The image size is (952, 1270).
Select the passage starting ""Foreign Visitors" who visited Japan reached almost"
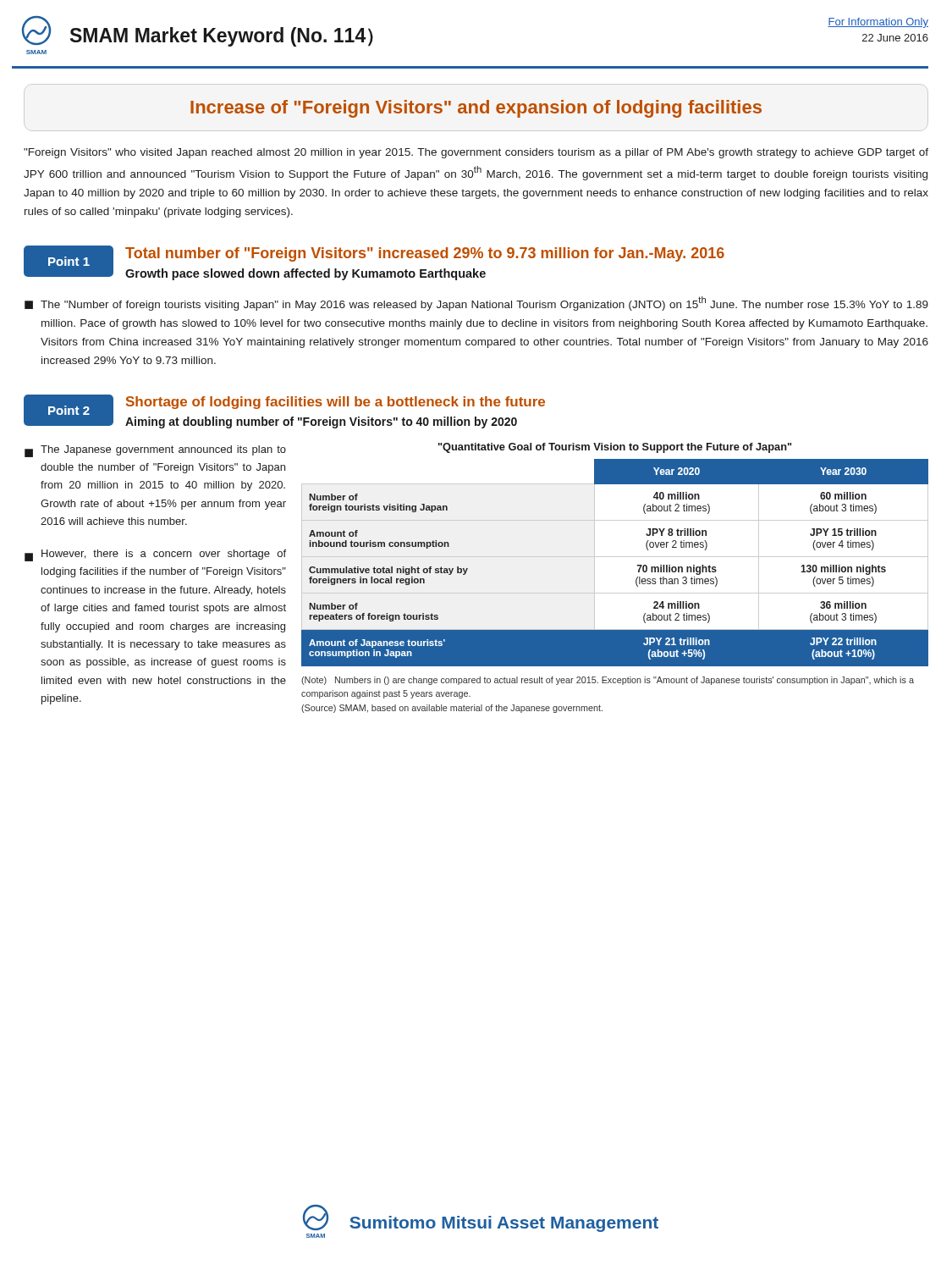tap(476, 182)
